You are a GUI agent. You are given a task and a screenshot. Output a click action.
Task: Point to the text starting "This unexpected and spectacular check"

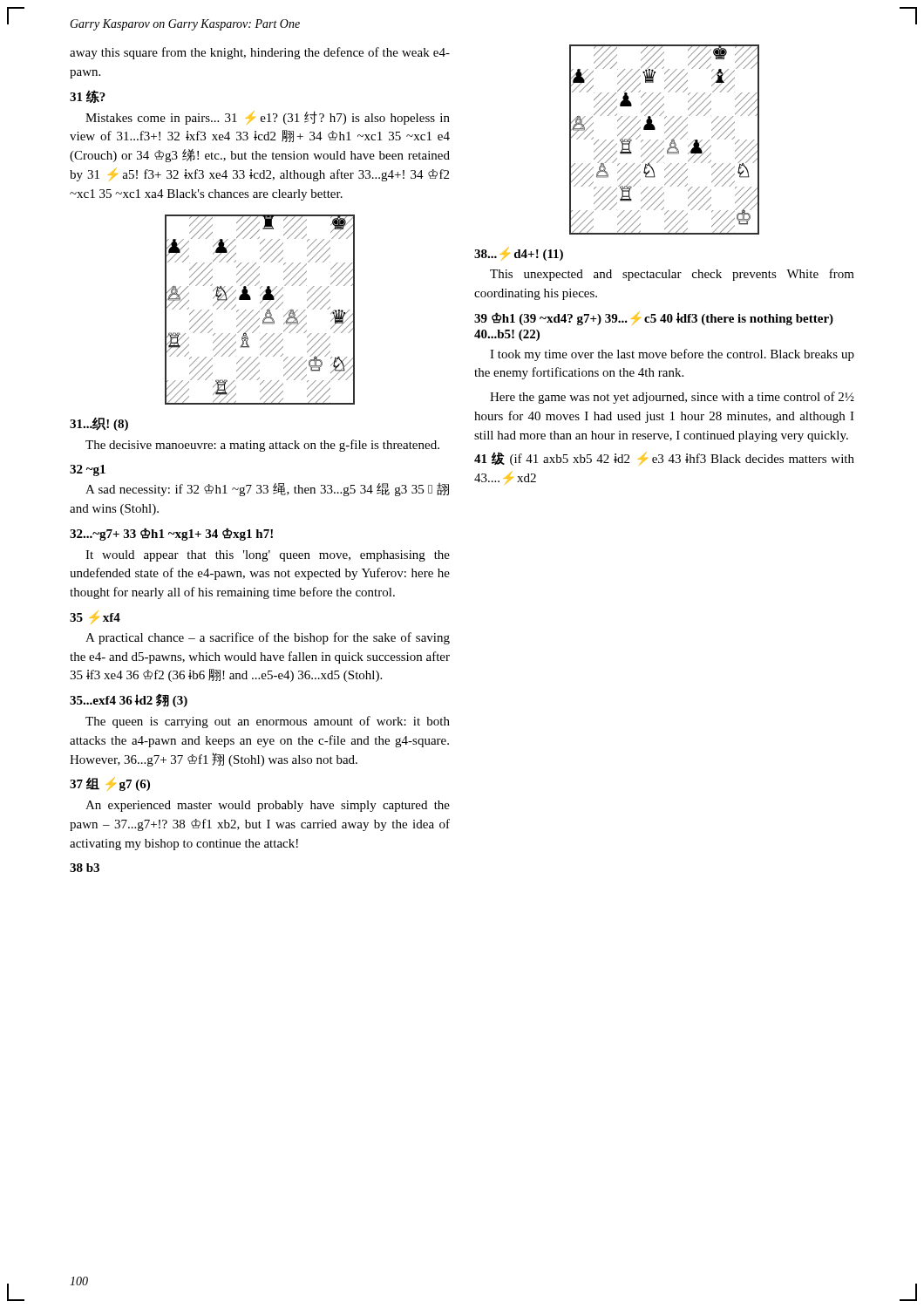coord(664,284)
